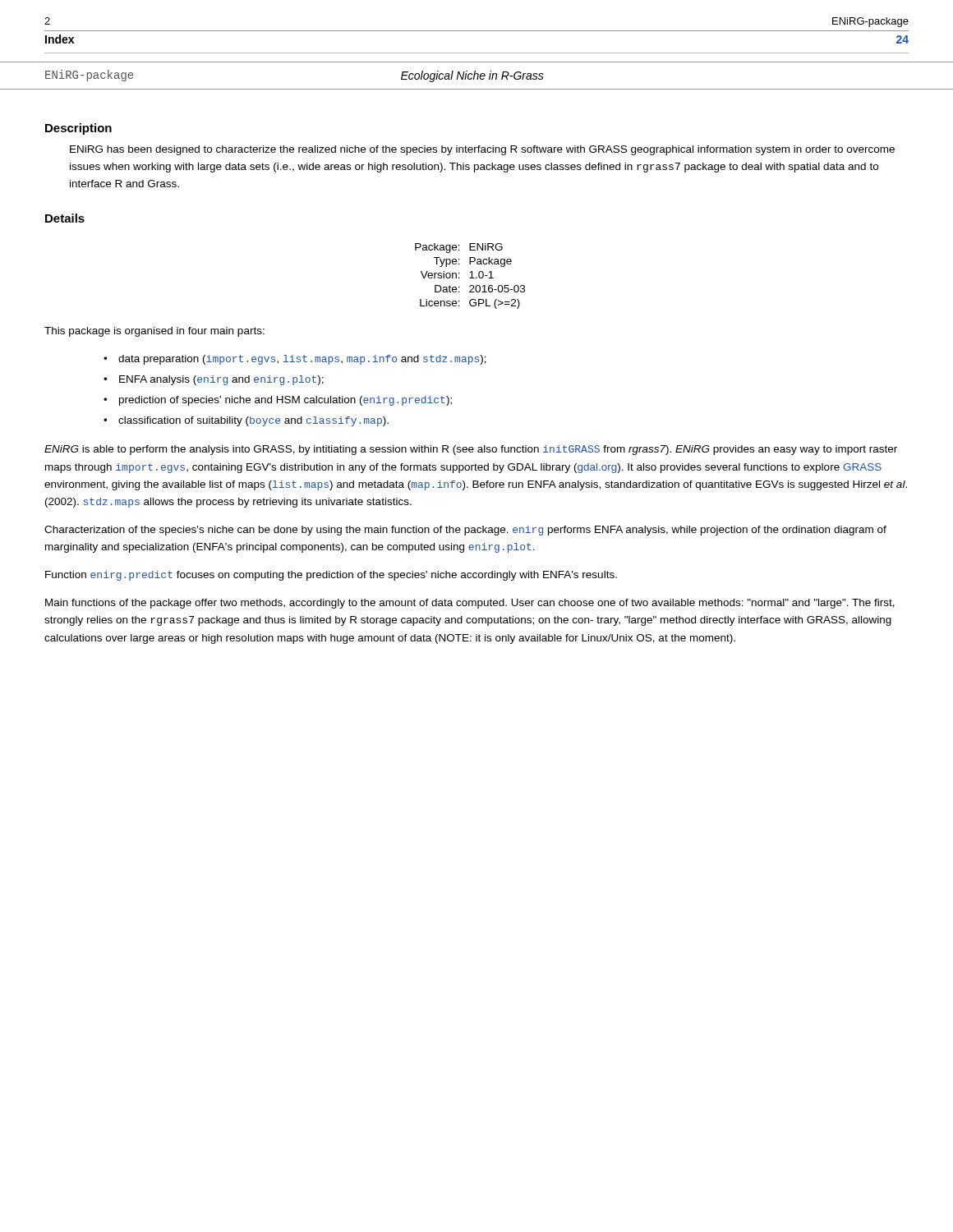The height and width of the screenshot is (1232, 953).
Task: Point to the block beginning "Characterization of the species's"
Action: (465, 538)
